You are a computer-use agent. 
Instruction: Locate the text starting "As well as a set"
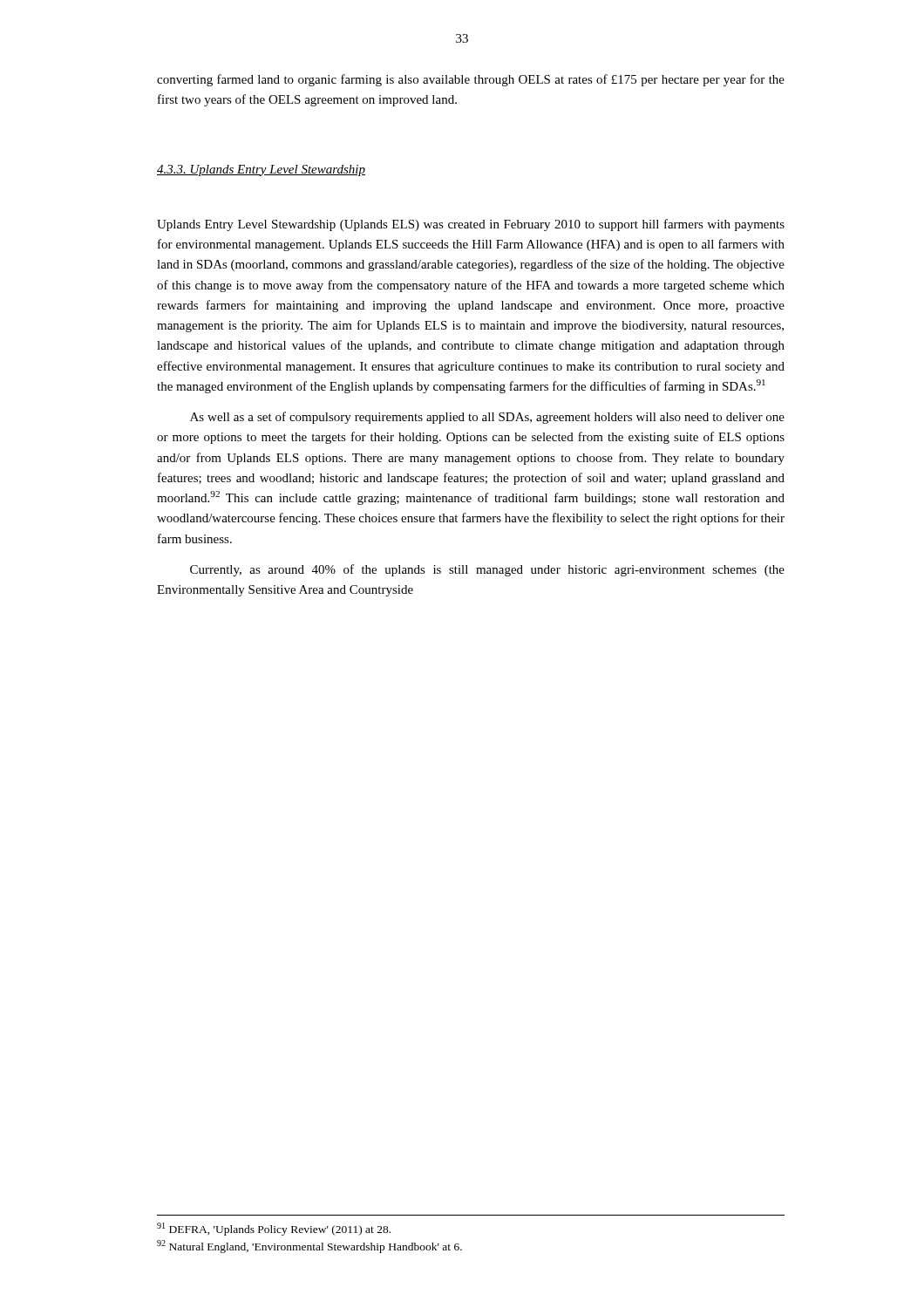[x=471, y=478]
